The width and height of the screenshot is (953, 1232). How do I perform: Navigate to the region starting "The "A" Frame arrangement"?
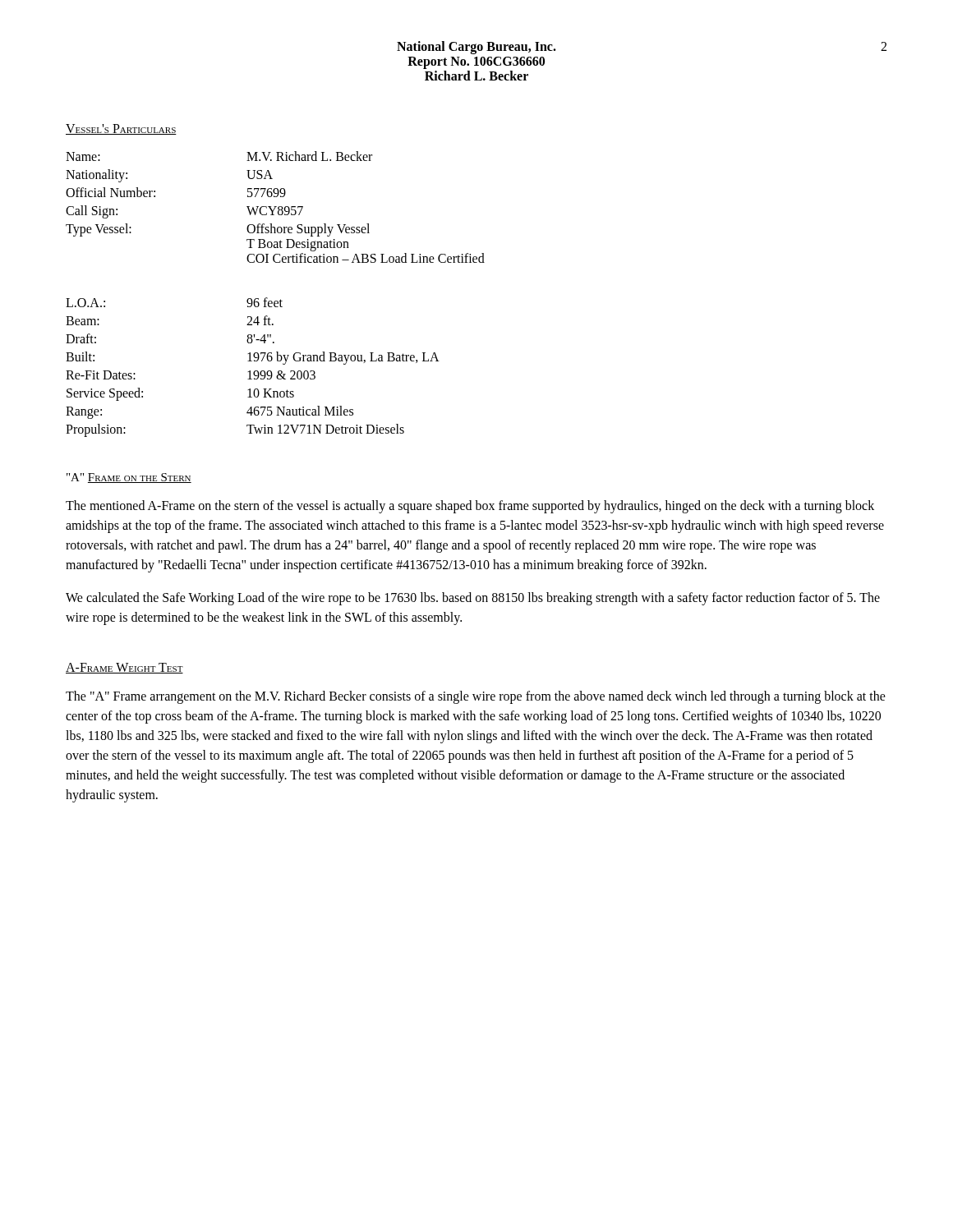476,745
